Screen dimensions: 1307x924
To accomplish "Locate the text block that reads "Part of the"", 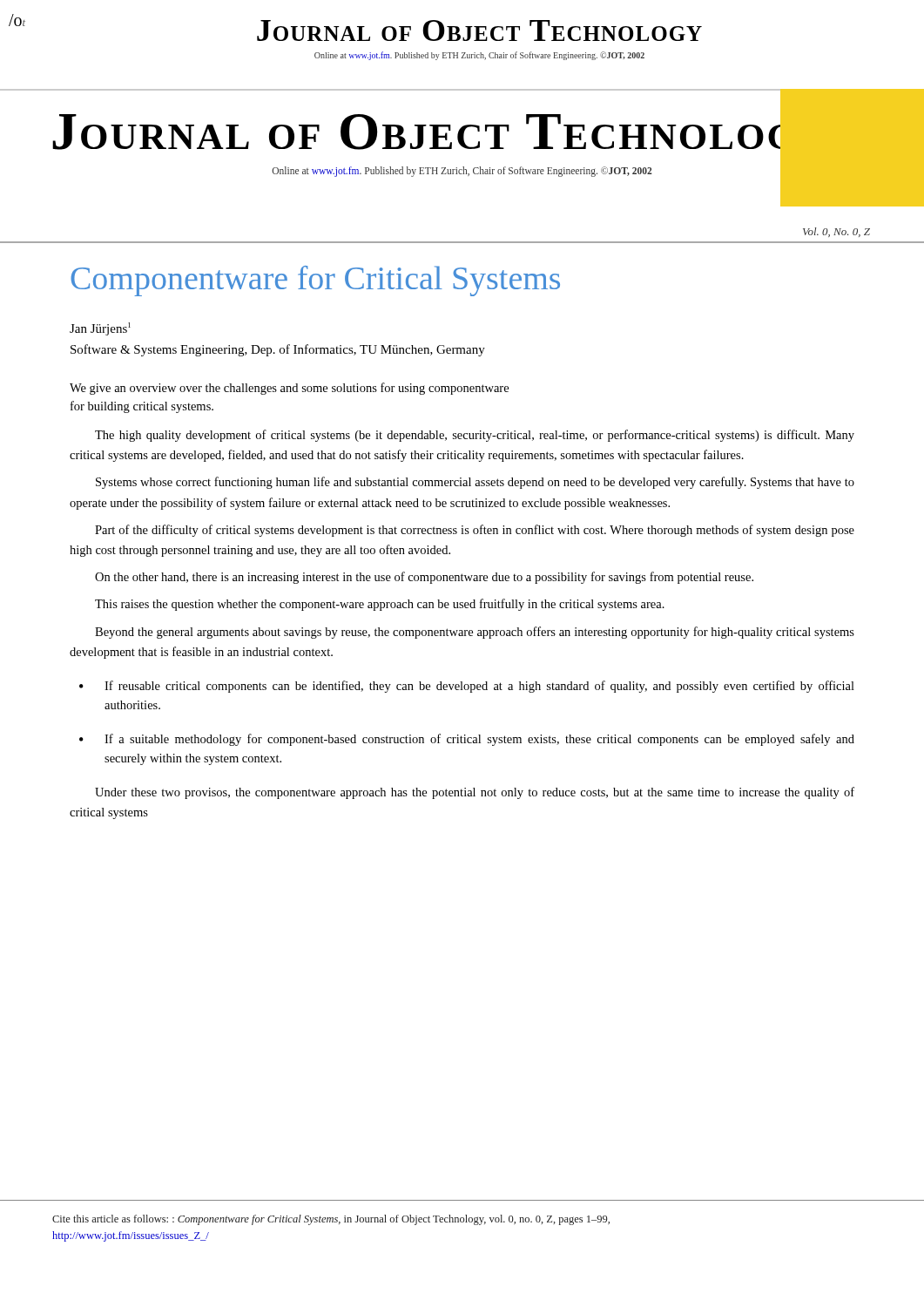I will coord(462,540).
